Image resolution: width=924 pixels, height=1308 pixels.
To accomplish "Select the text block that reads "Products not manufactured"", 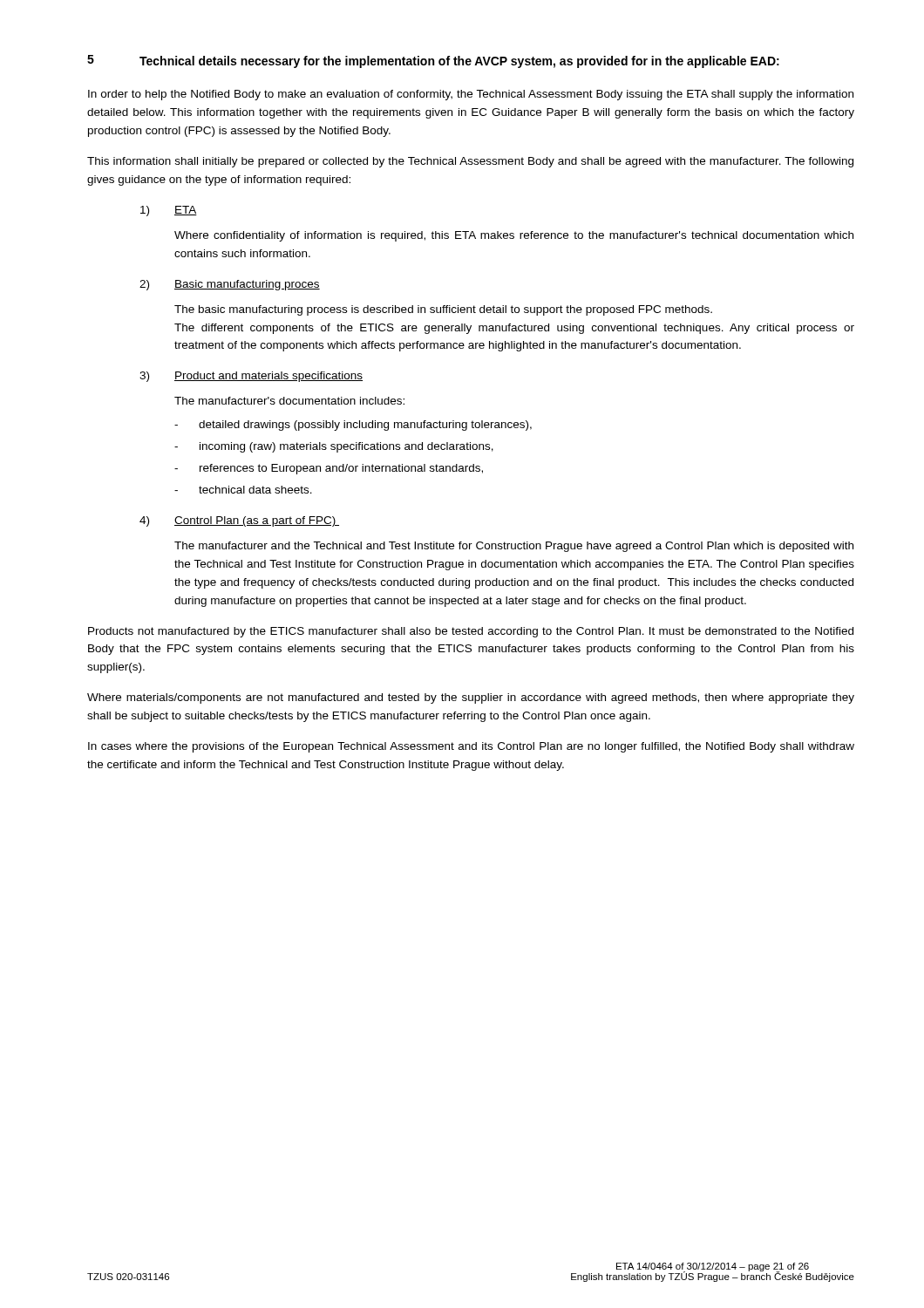I will (471, 649).
